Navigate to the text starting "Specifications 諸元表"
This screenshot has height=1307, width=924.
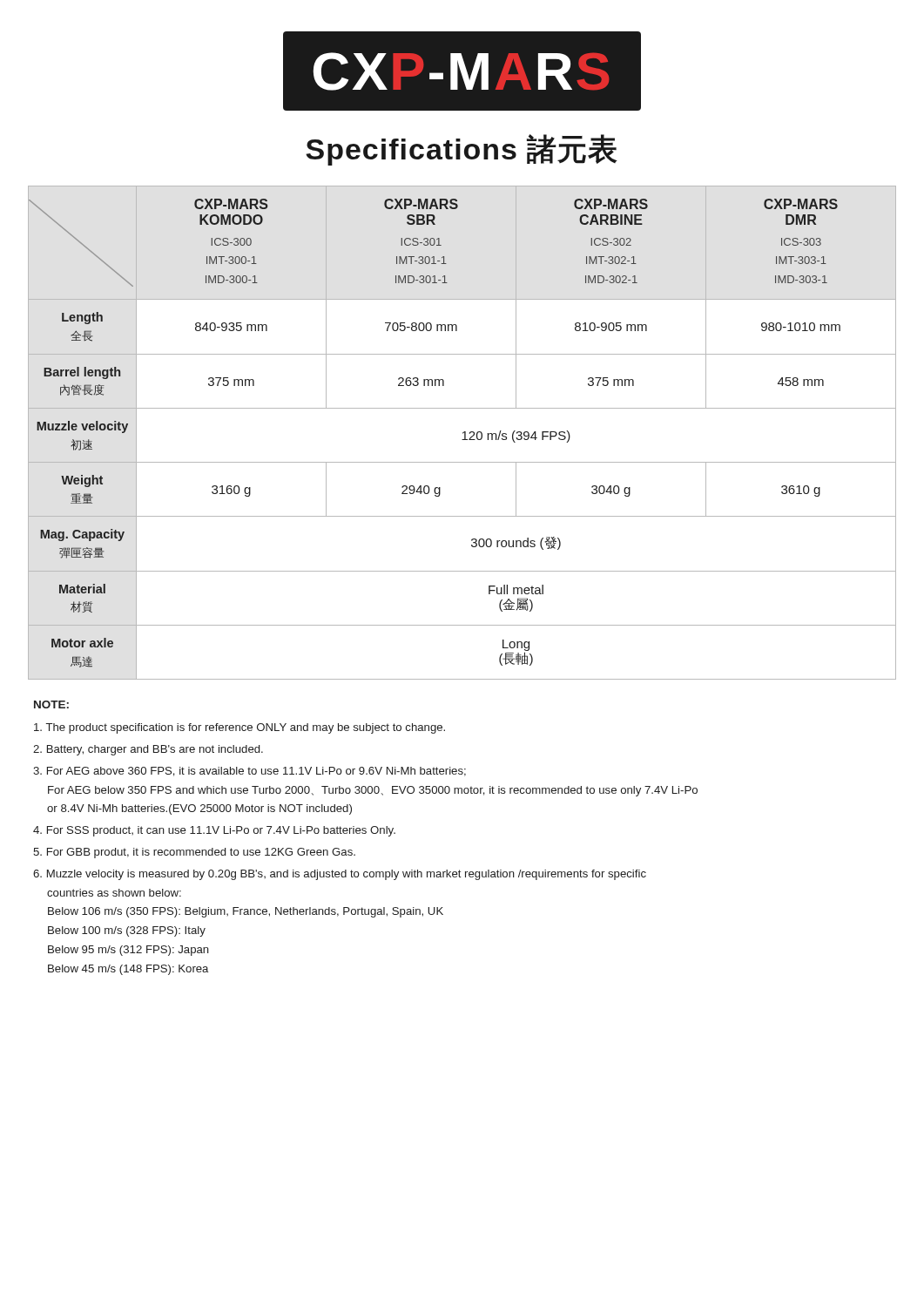462,149
